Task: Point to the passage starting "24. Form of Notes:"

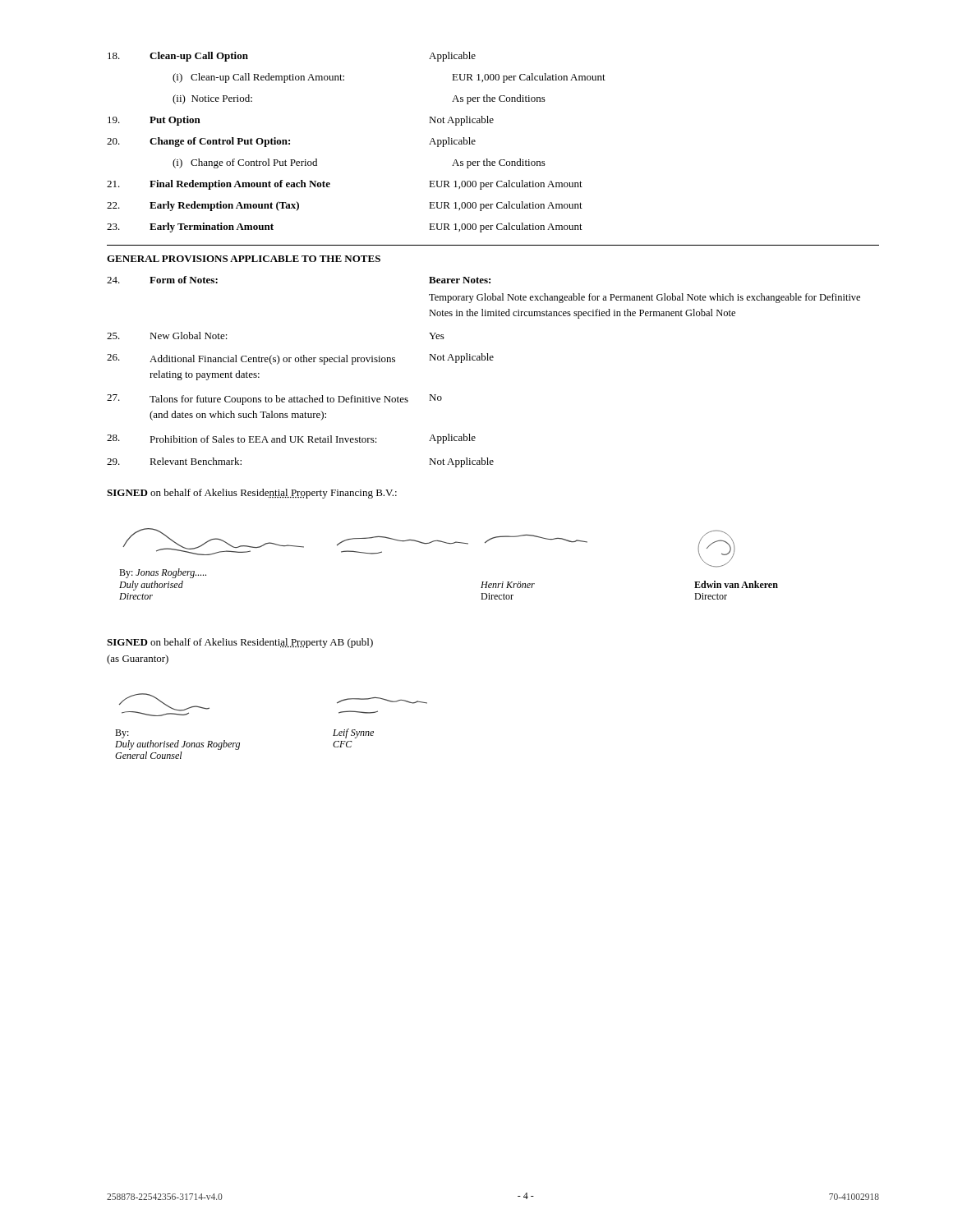Action: pyautogui.click(x=493, y=297)
